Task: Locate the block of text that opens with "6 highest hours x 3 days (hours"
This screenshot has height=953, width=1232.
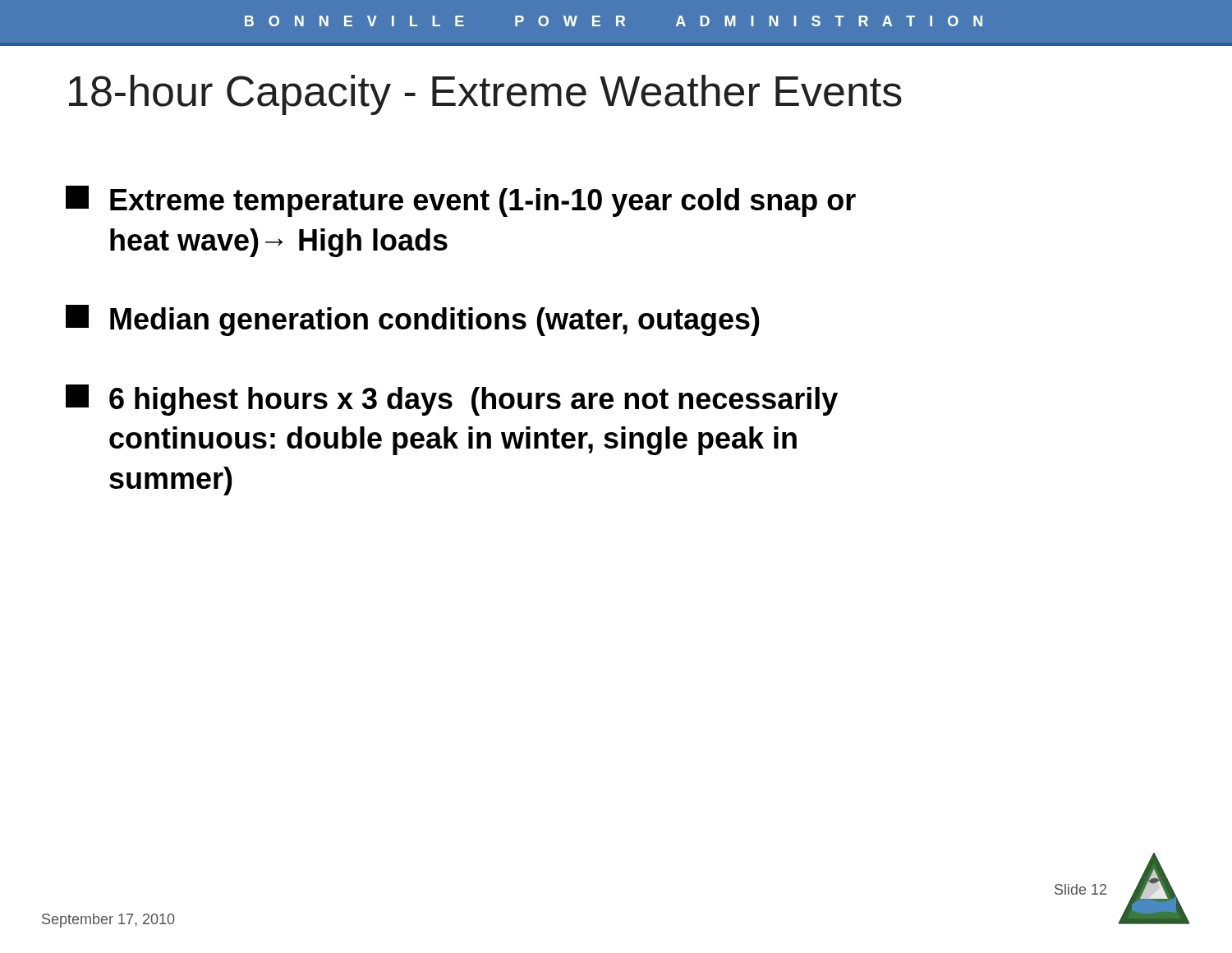Action: (452, 439)
